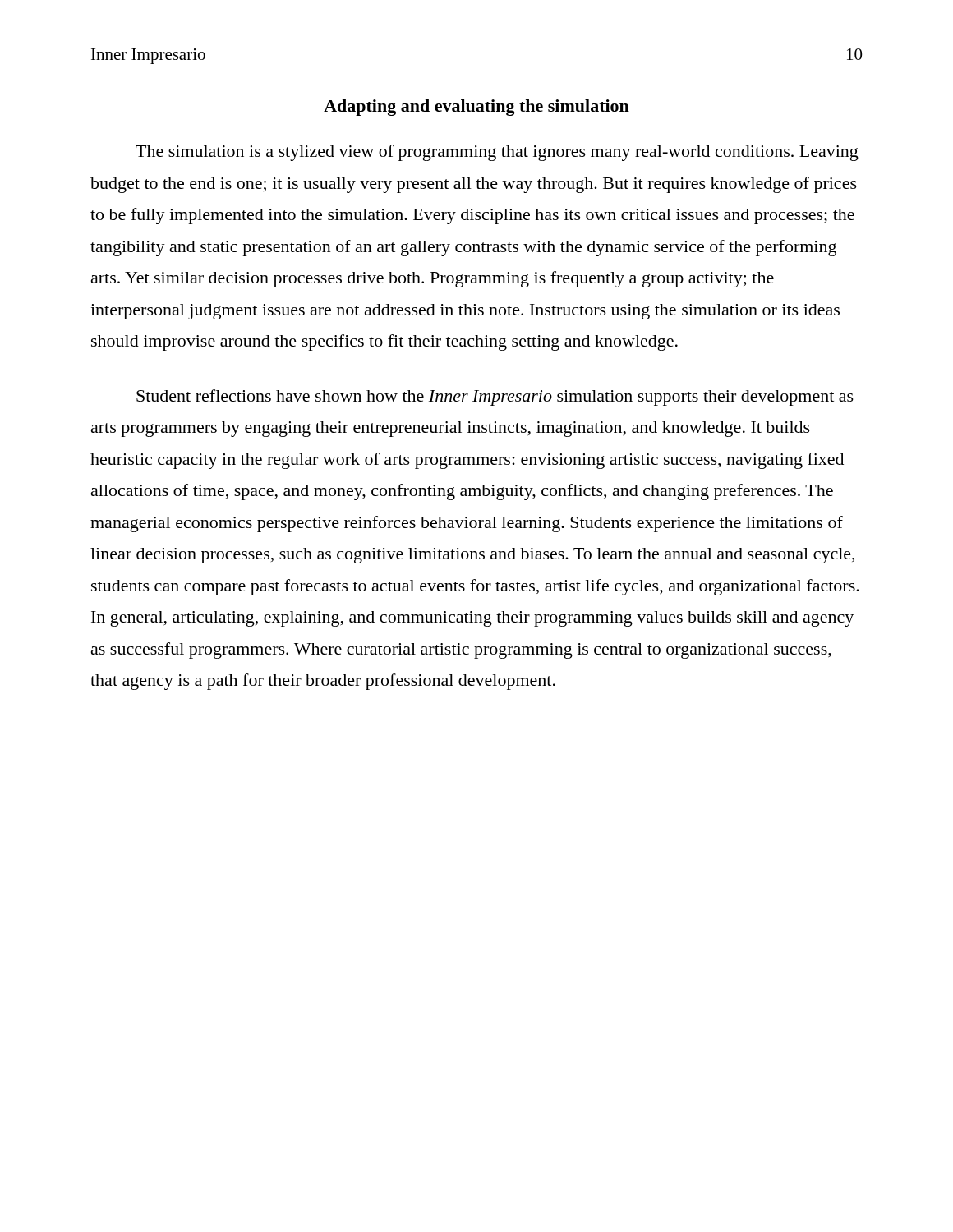Click the passage that begins "Student reflections have shown how"
Image resolution: width=953 pixels, height=1232 pixels.
tap(476, 538)
